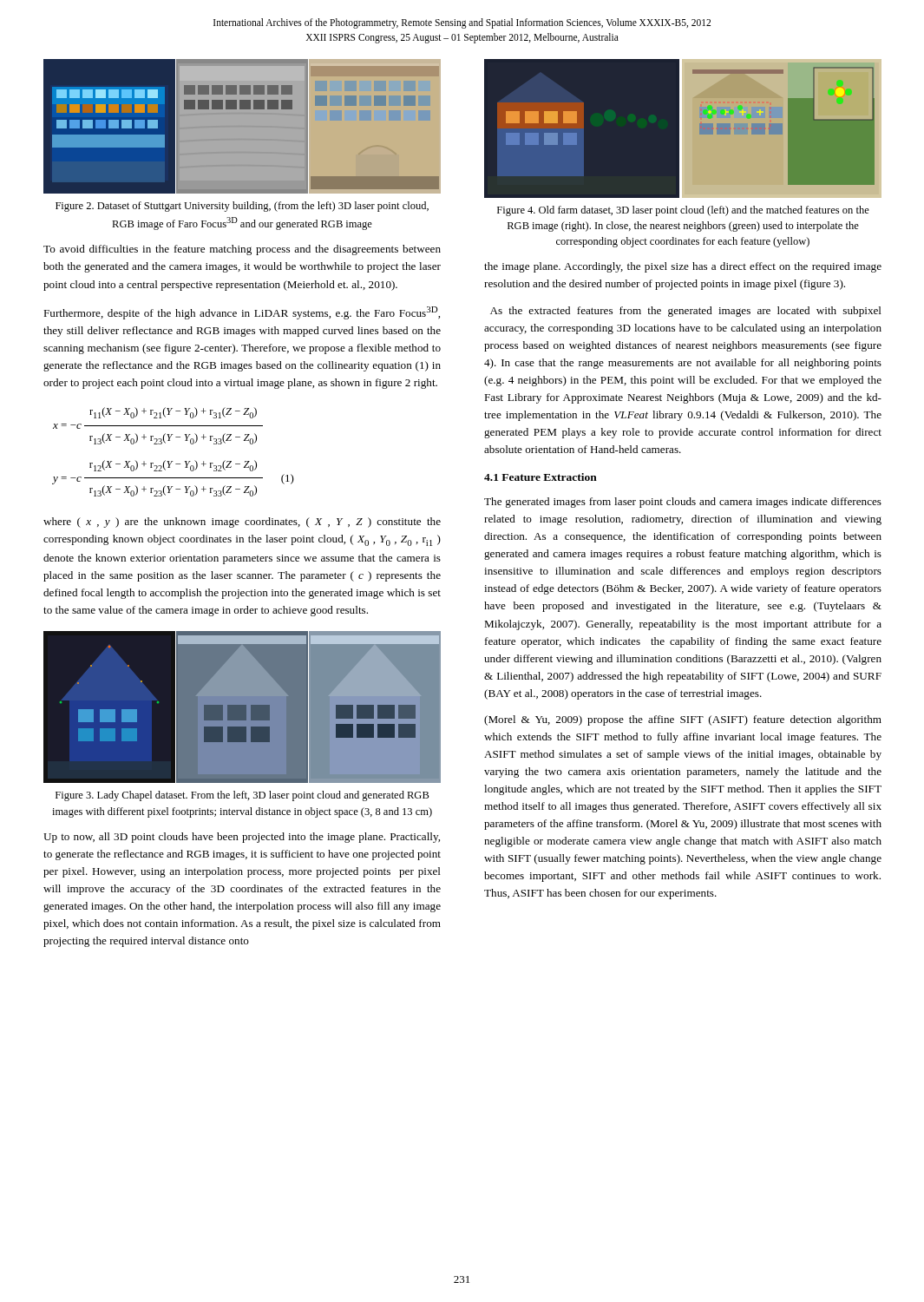Point to the block beginning "where ( x , y"
Screen dimensions: 1302x924
click(242, 566)
